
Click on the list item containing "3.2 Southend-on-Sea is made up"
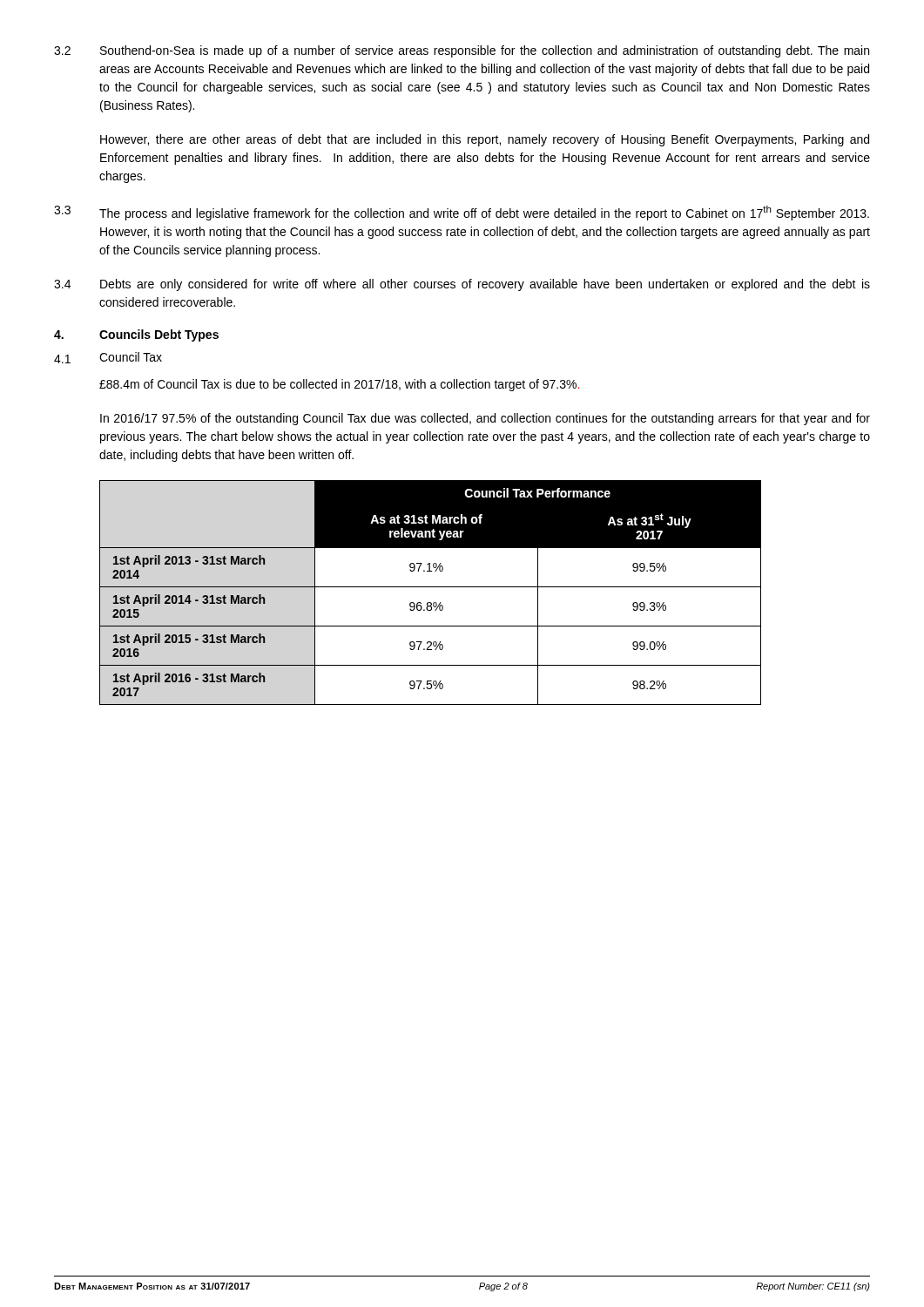(462, 78)
